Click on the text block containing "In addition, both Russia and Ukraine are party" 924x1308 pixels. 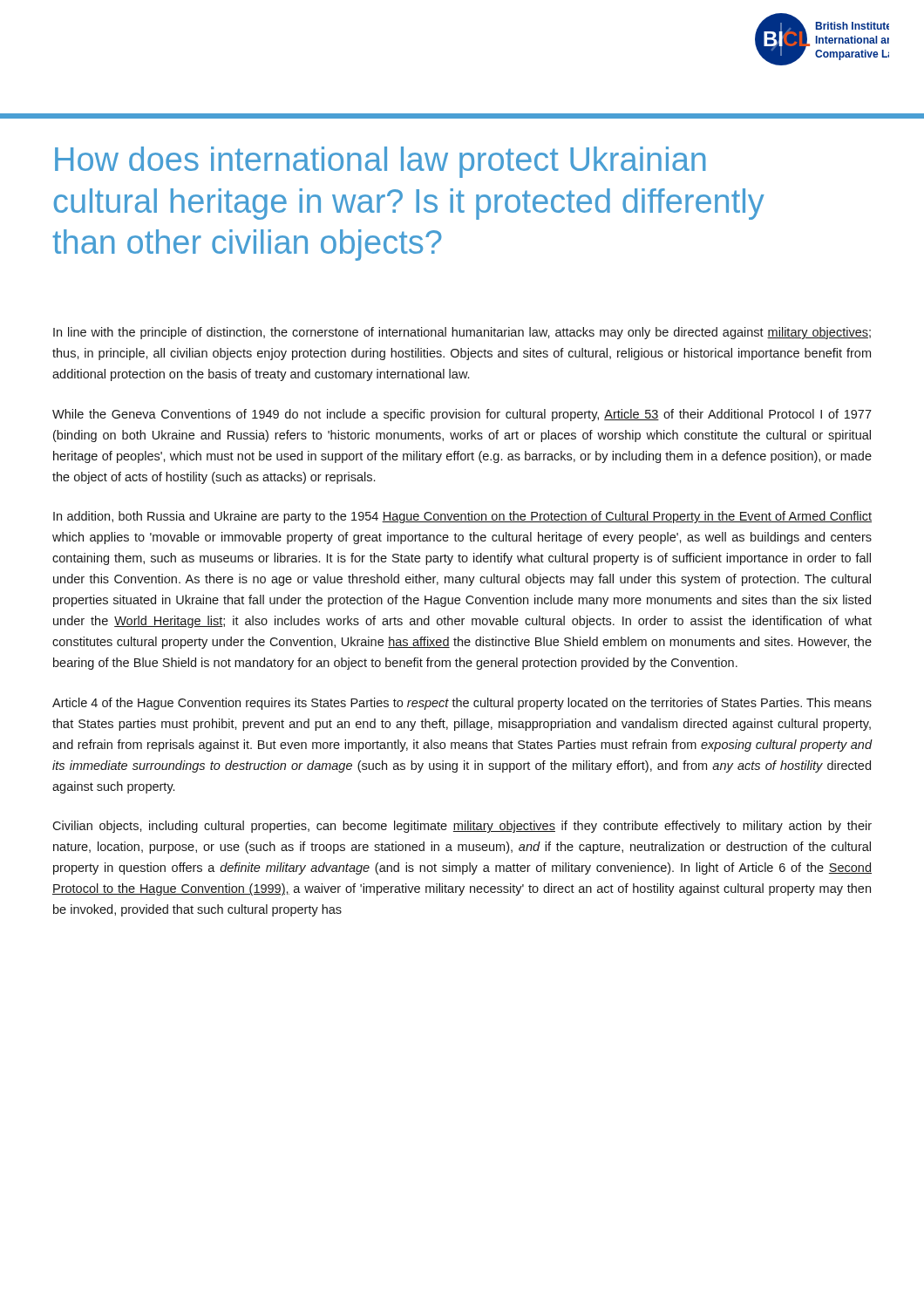[x=462, y=590]
